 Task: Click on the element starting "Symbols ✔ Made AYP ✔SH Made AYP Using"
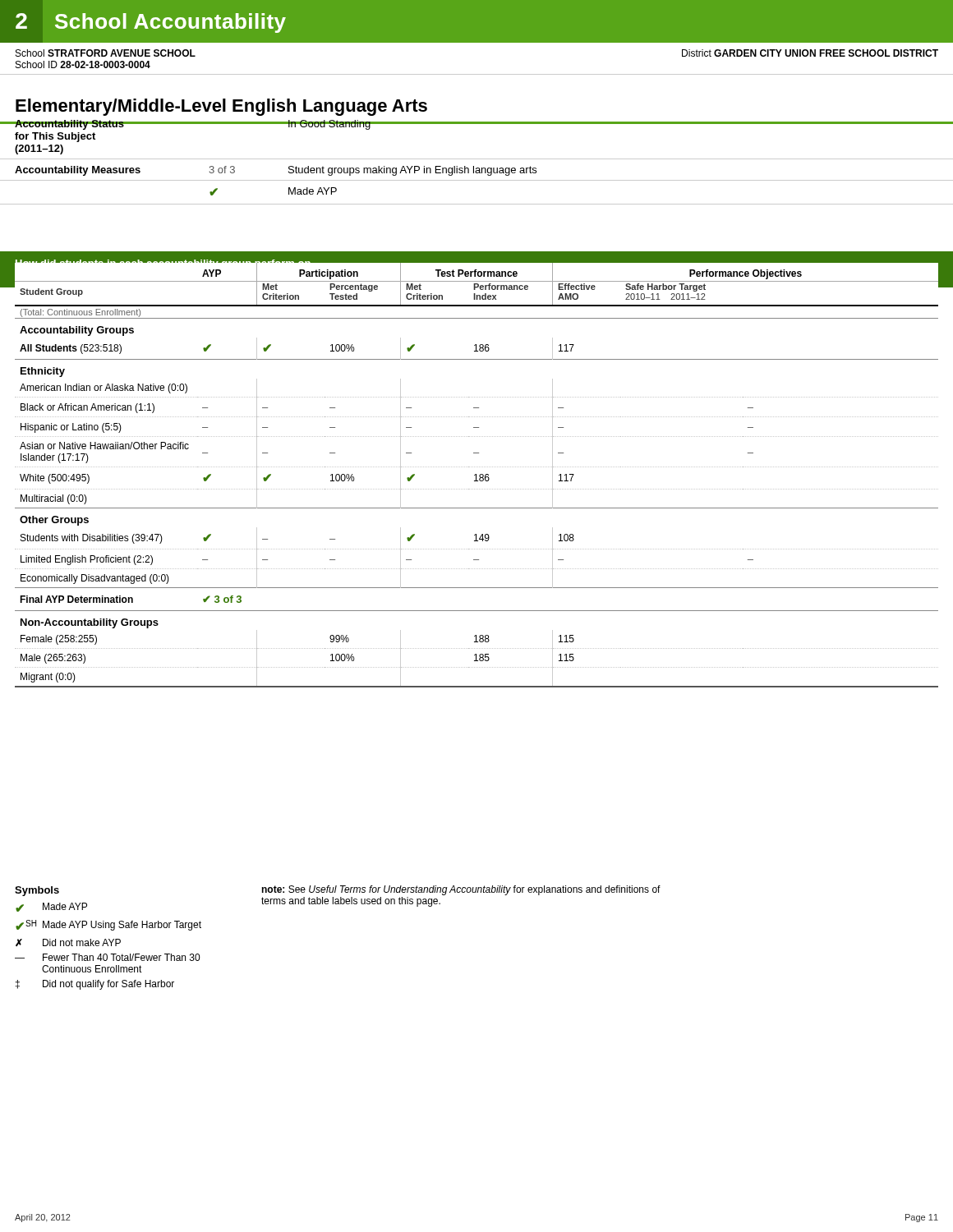coord(122,938)
